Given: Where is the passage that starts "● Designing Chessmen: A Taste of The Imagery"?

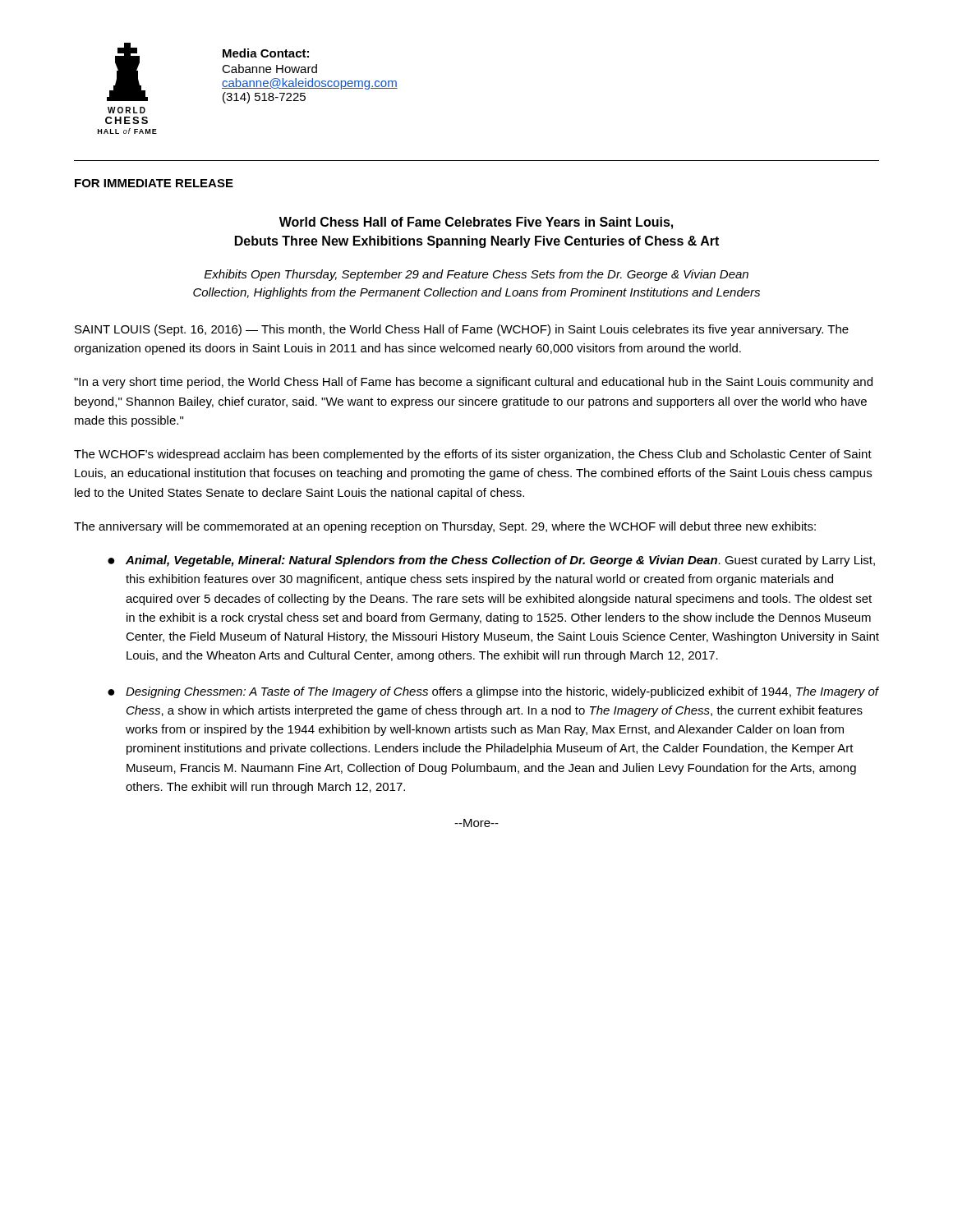Looking at the screenshot, I should pos(493,739).
